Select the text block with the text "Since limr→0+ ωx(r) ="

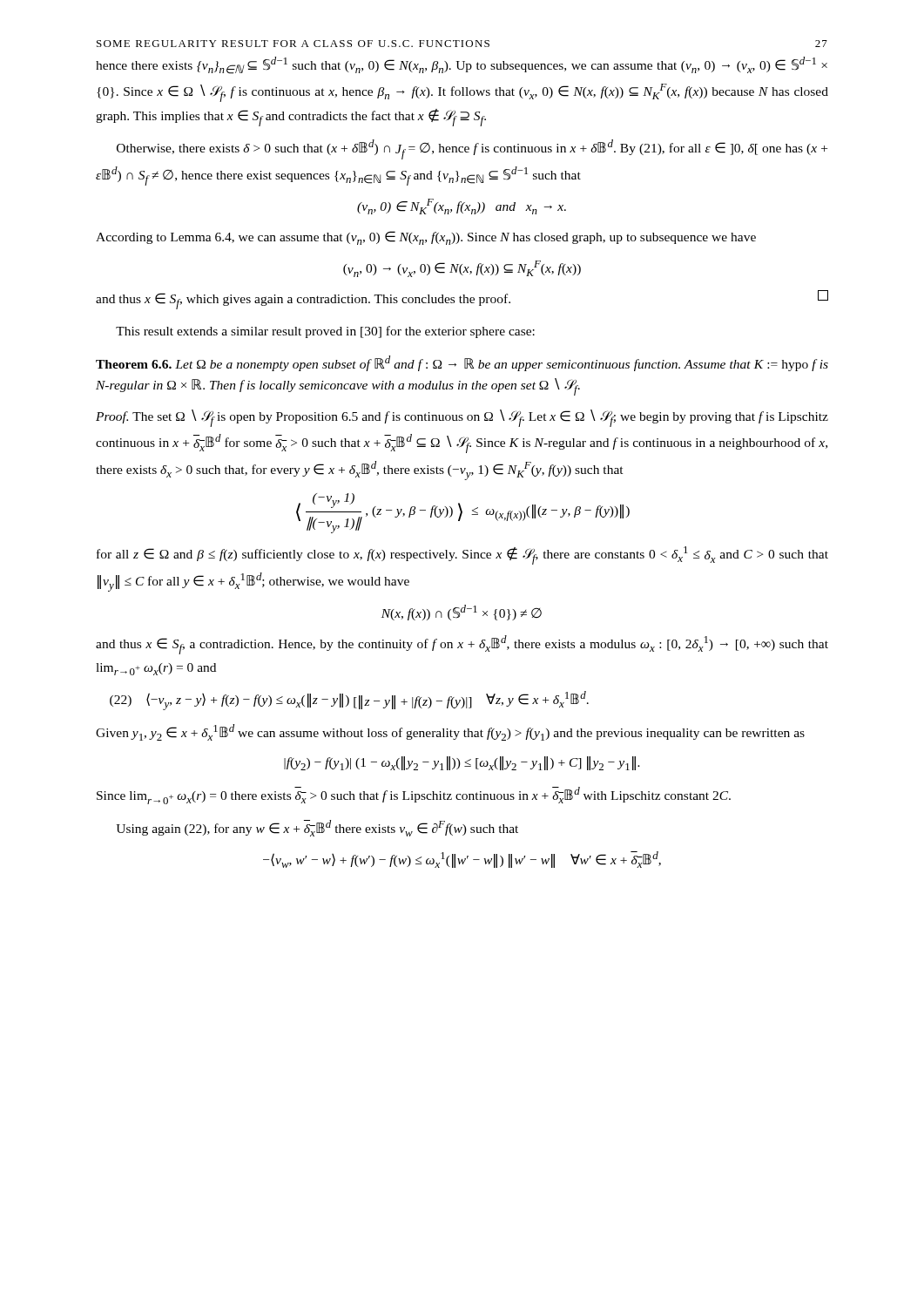(462, 796)
